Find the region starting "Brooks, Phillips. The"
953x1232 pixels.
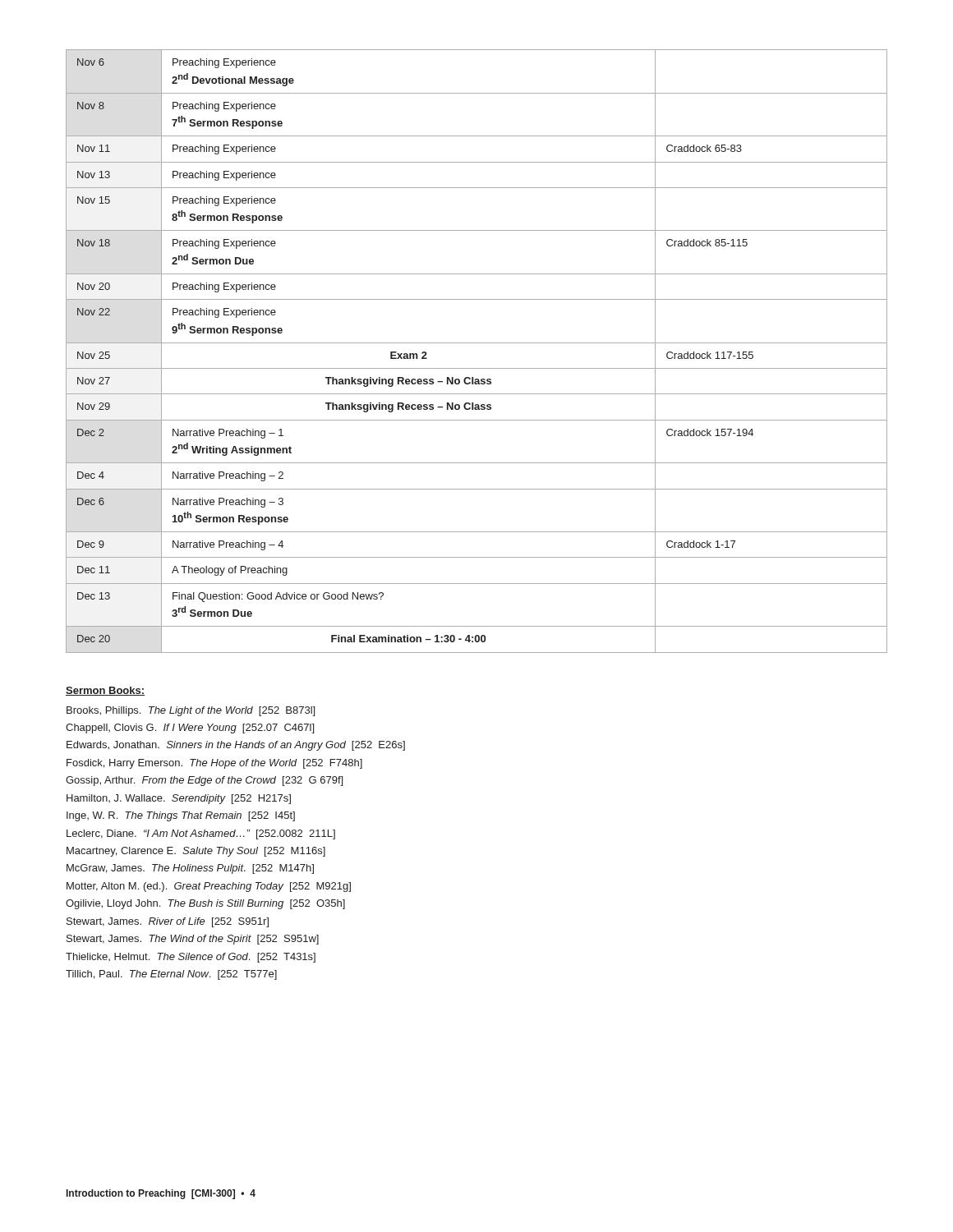coord(191,711)
